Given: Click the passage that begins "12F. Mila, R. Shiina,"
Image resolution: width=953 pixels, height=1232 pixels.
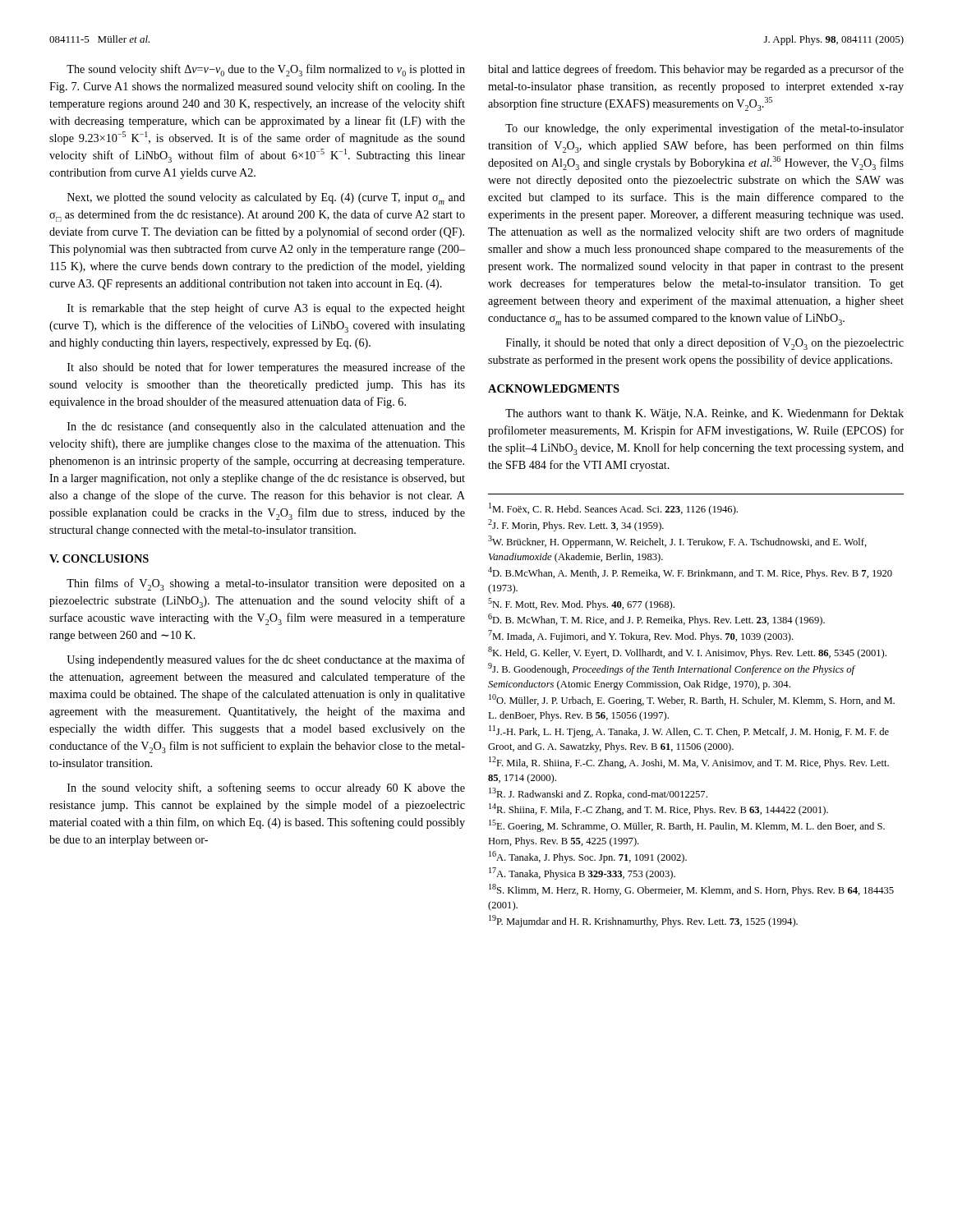Looking at the screenshot, I should (696, 770).
